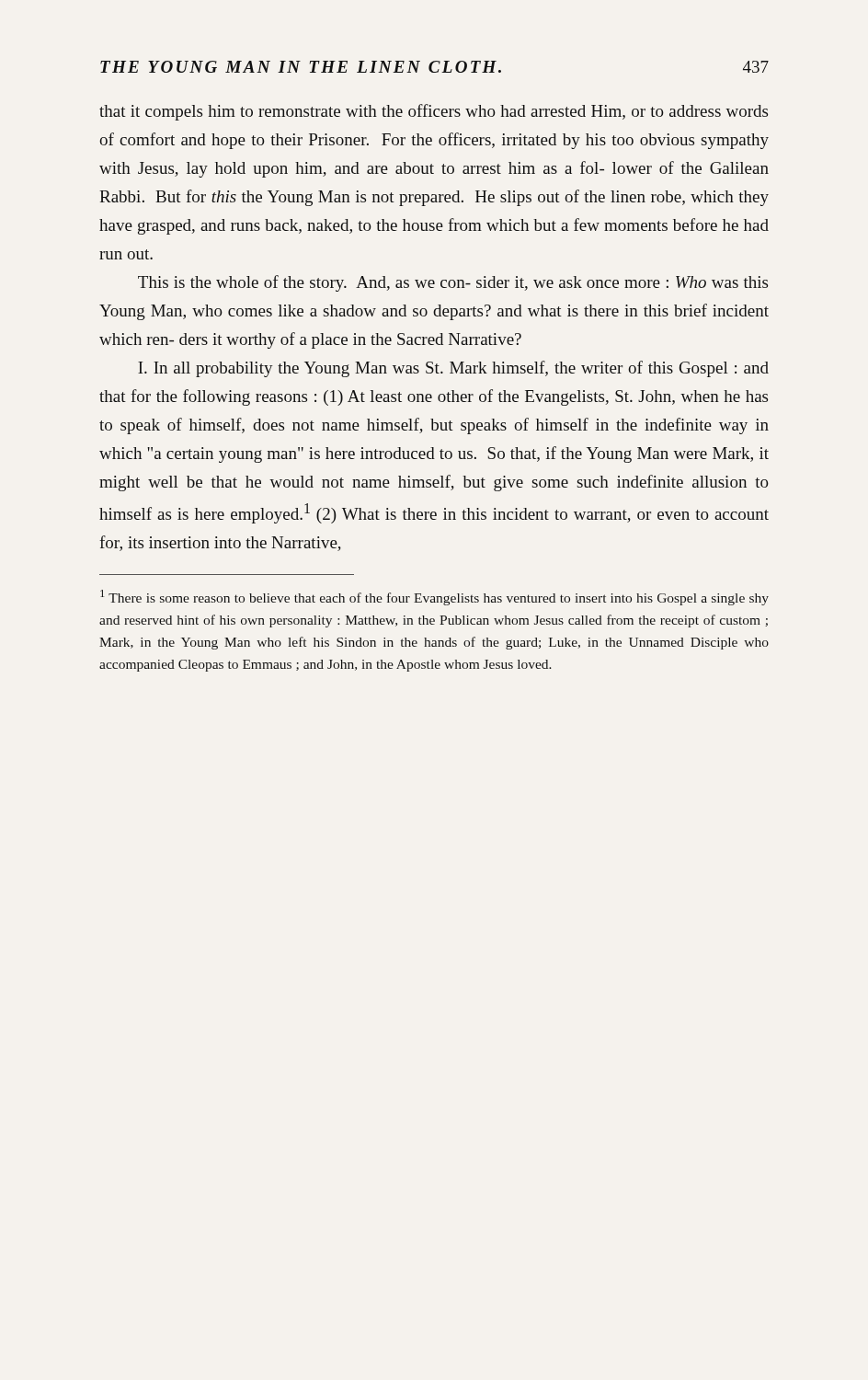Find the text block starting "that it compels him to remonstrate with"

(x=434, y=327)
